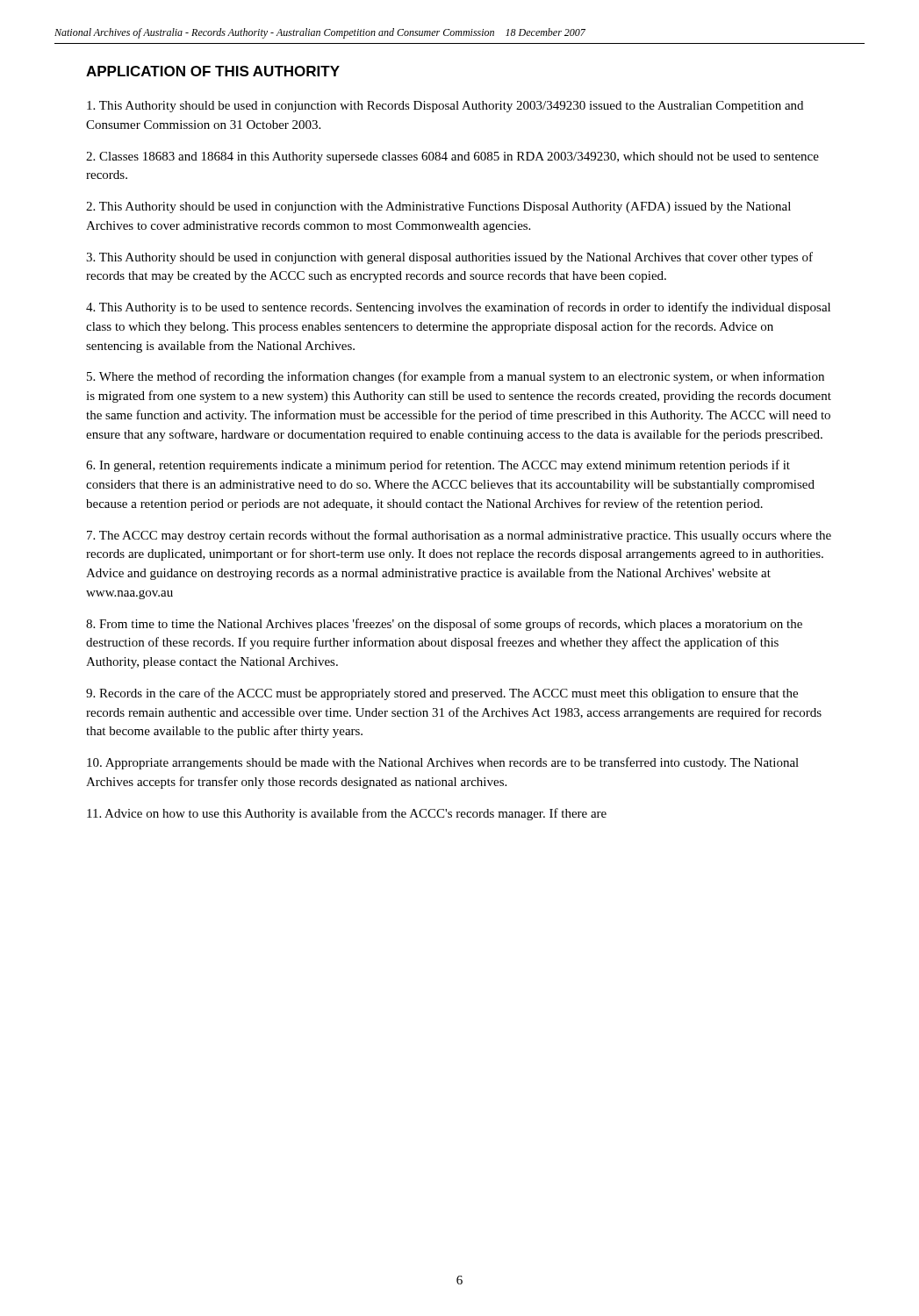Navigate to the region starting "Advice on how to use this"
919x1316 pixels.
point(346,813)
